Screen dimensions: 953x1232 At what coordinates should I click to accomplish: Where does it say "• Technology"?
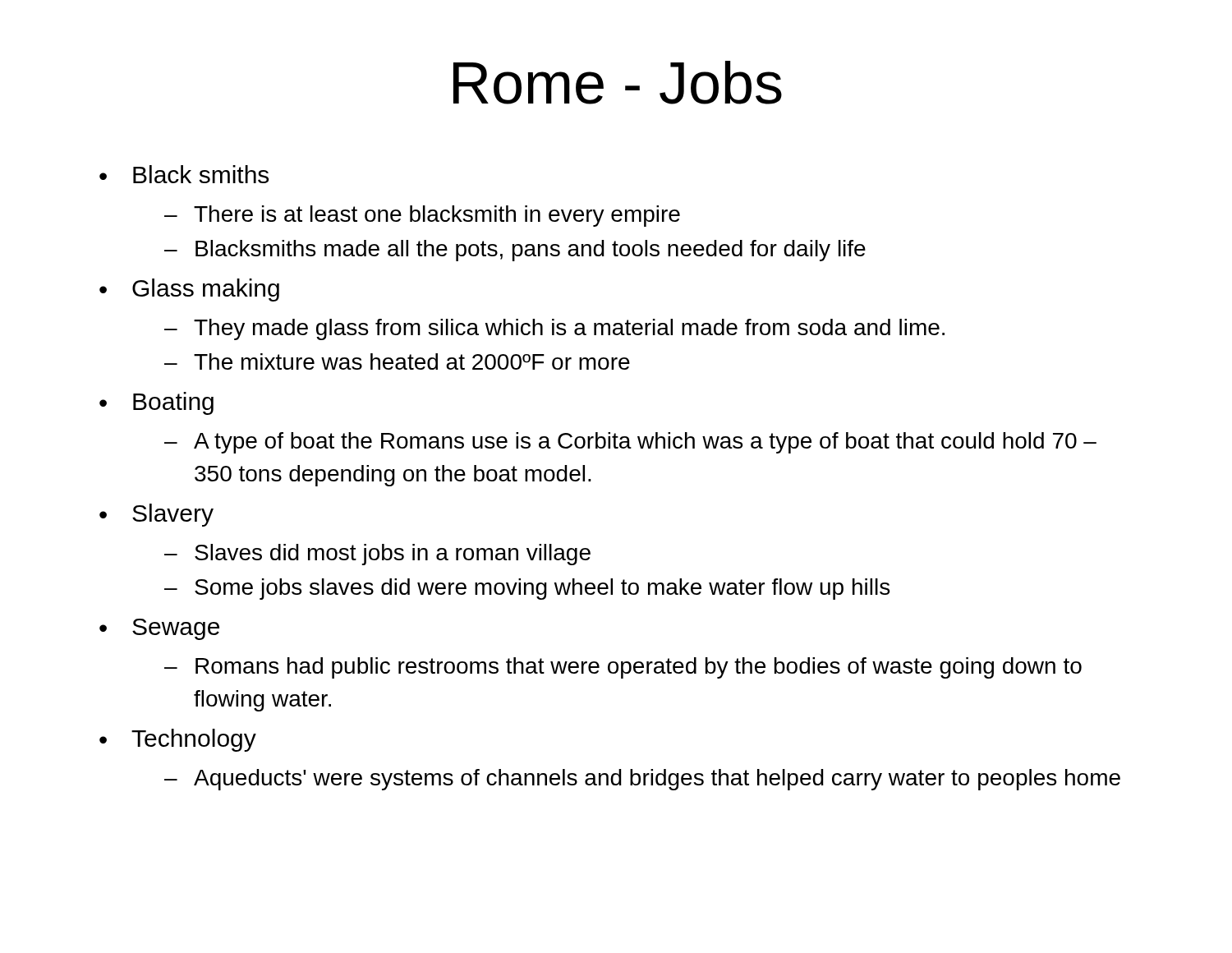178,740
